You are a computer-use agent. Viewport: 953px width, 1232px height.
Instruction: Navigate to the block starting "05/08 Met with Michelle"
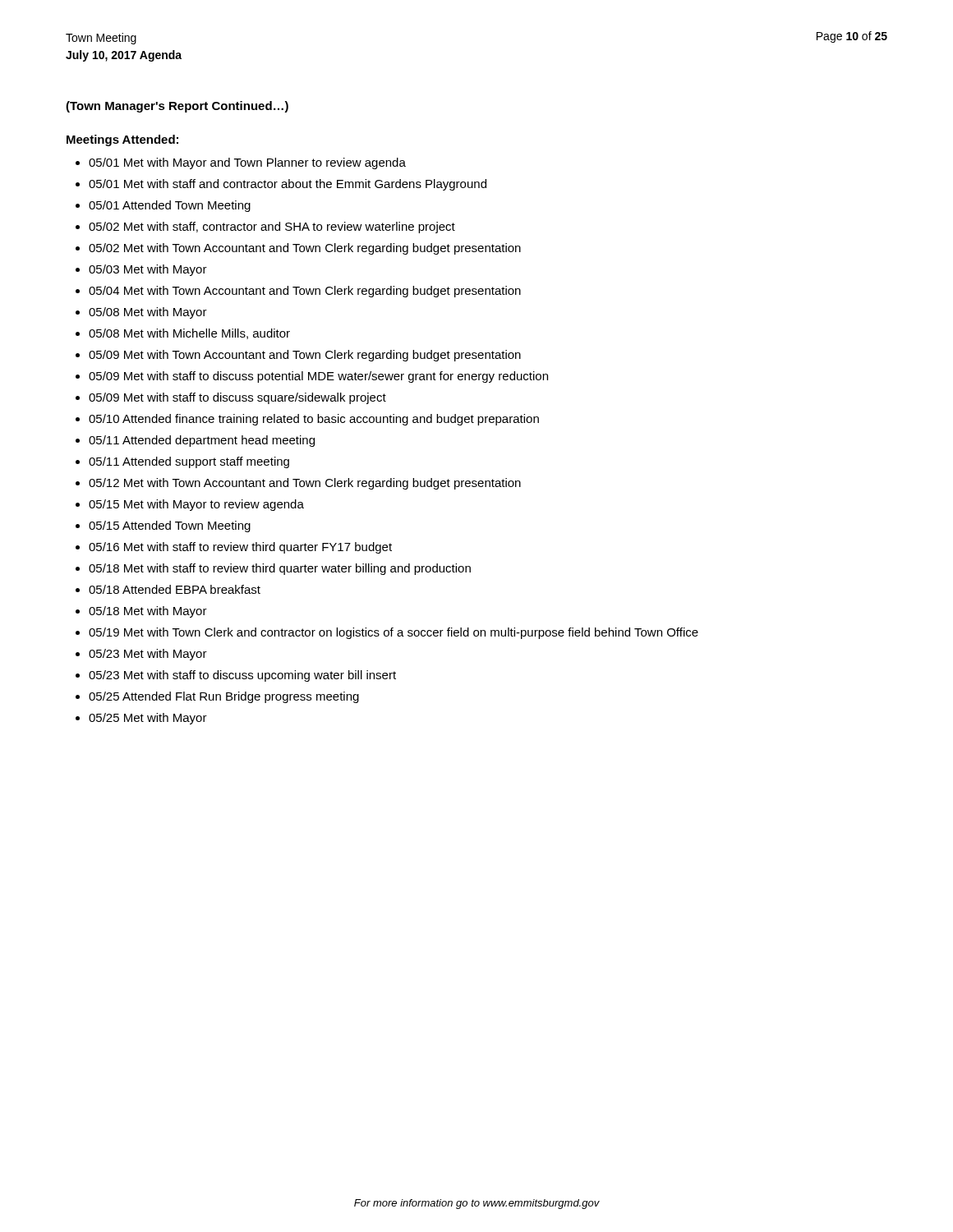click(189, 333)
